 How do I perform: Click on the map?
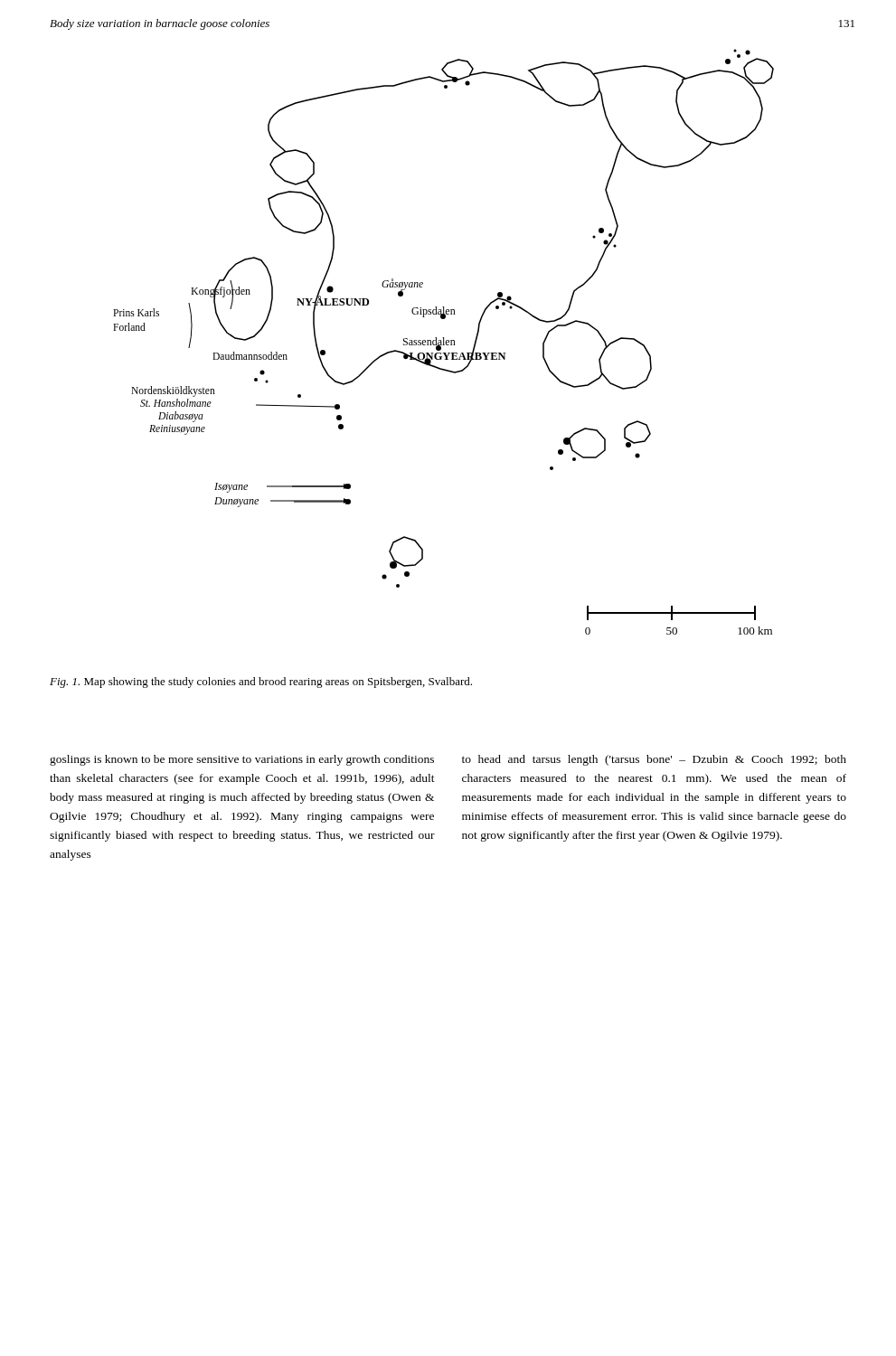coord(455,350)
